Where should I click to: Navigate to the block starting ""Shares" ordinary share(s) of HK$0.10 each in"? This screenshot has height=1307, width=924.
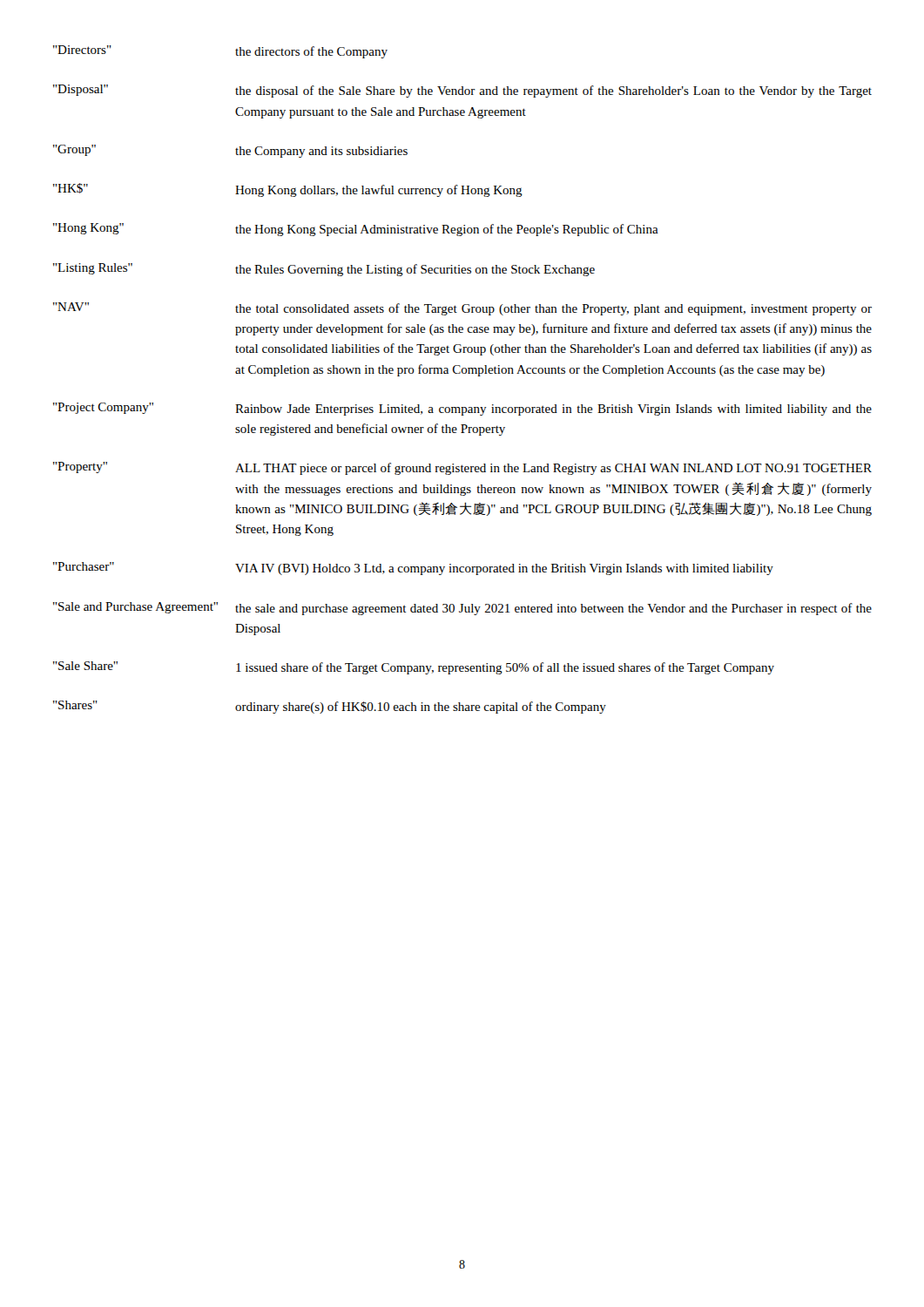point(462,707)
